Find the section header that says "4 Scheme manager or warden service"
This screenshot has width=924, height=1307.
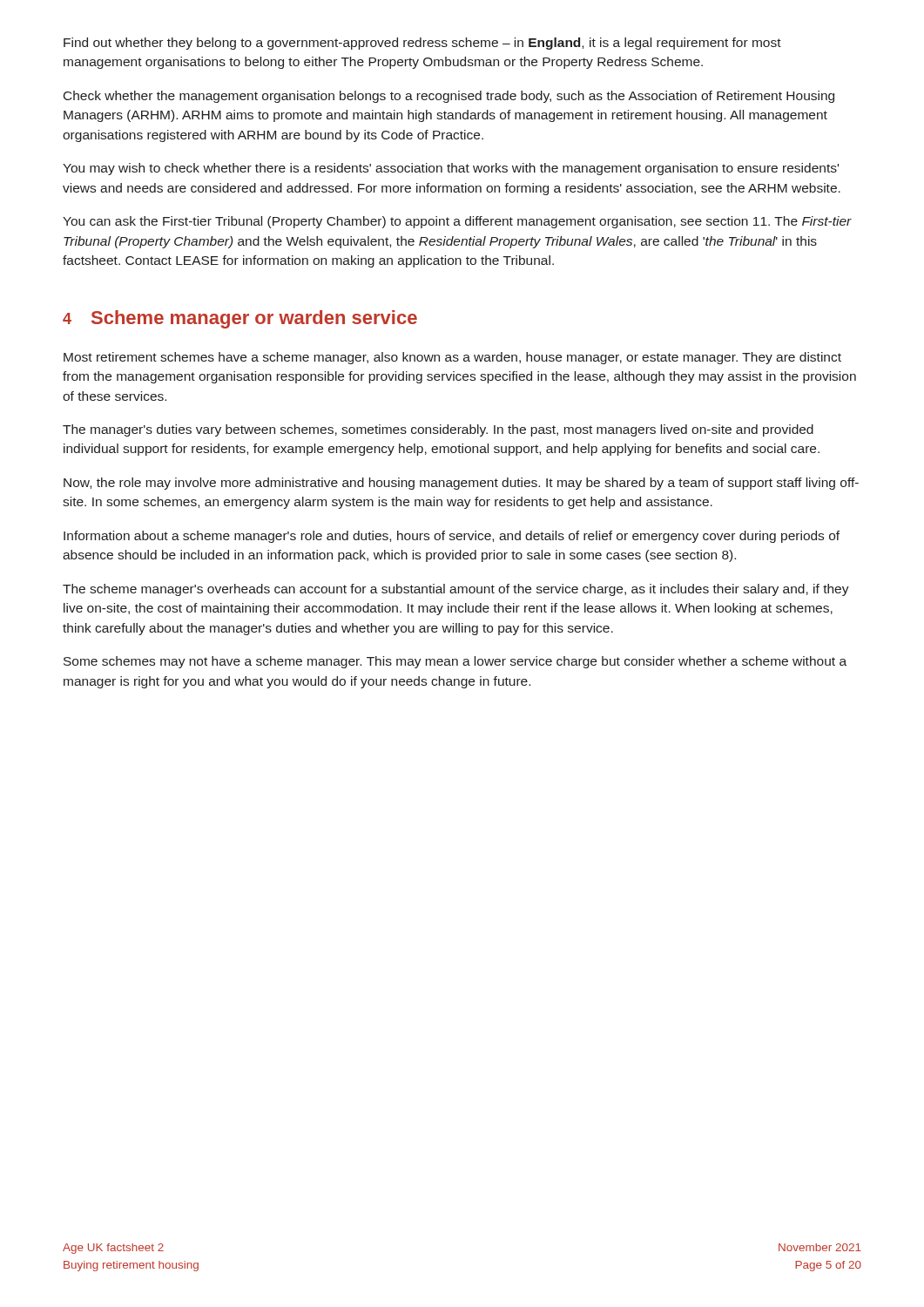tap(240, 318)
